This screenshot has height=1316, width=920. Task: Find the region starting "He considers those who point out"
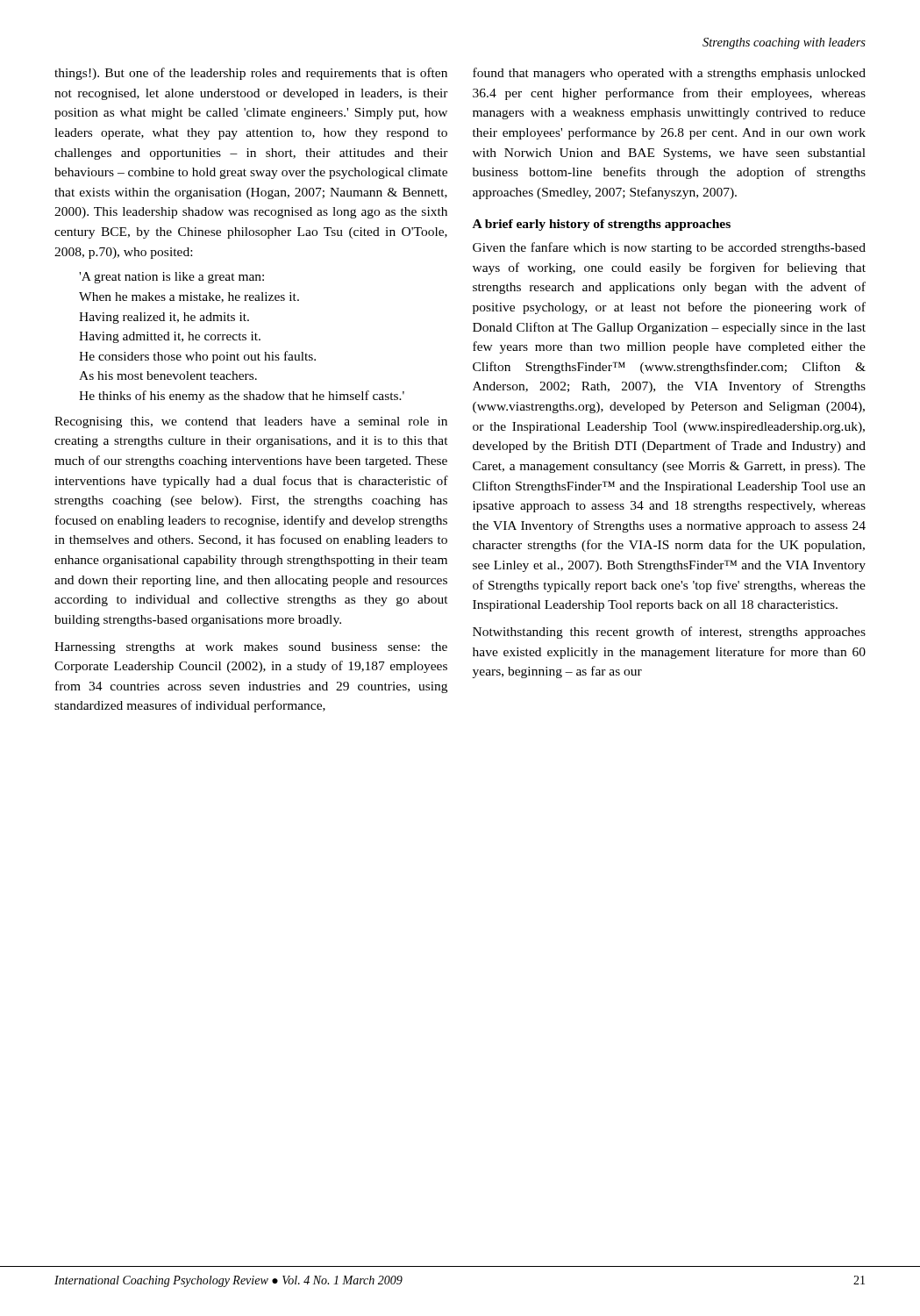(263, 356)
